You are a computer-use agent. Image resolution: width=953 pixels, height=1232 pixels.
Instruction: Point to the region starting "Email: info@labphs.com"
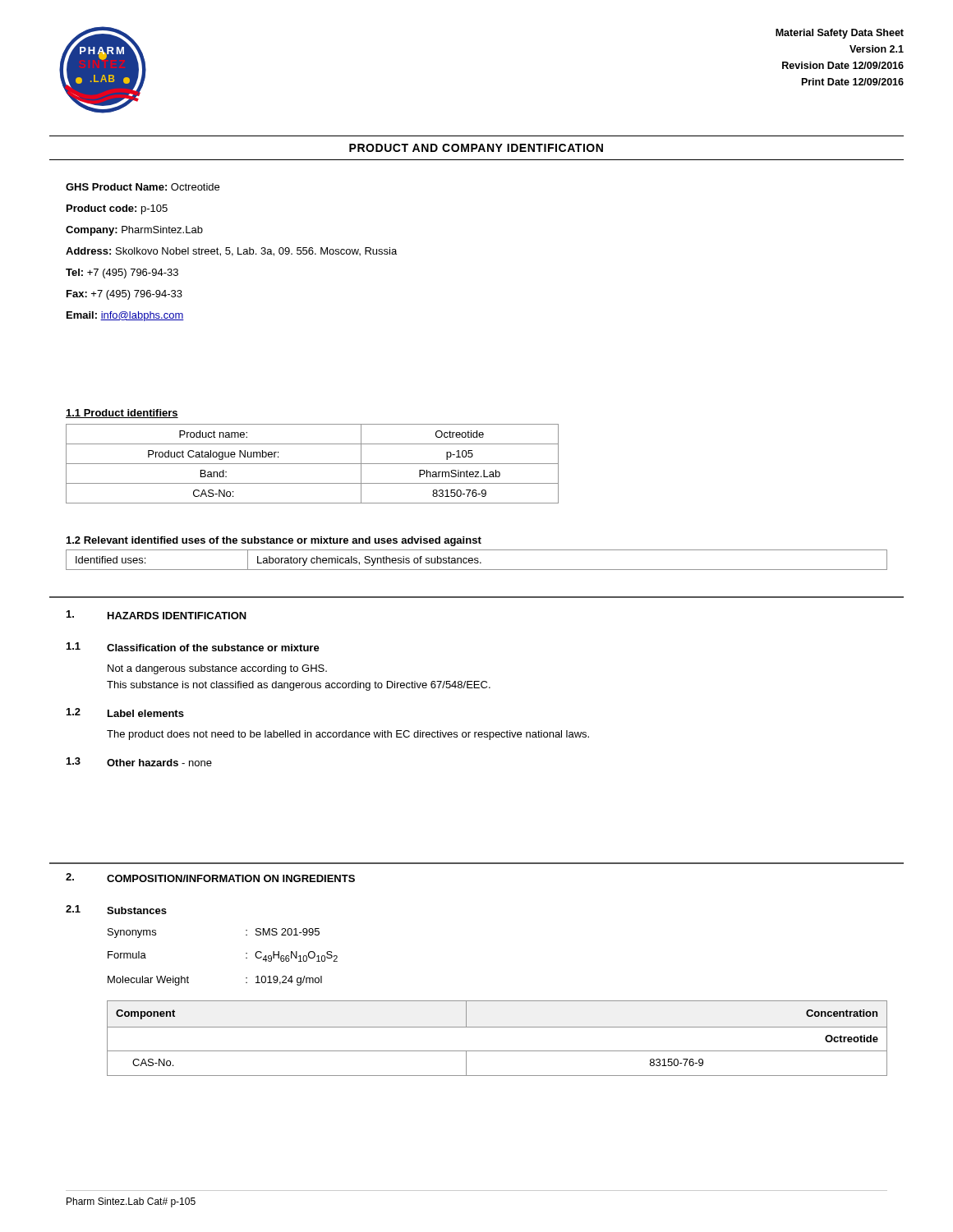click(x=125, y=315)
